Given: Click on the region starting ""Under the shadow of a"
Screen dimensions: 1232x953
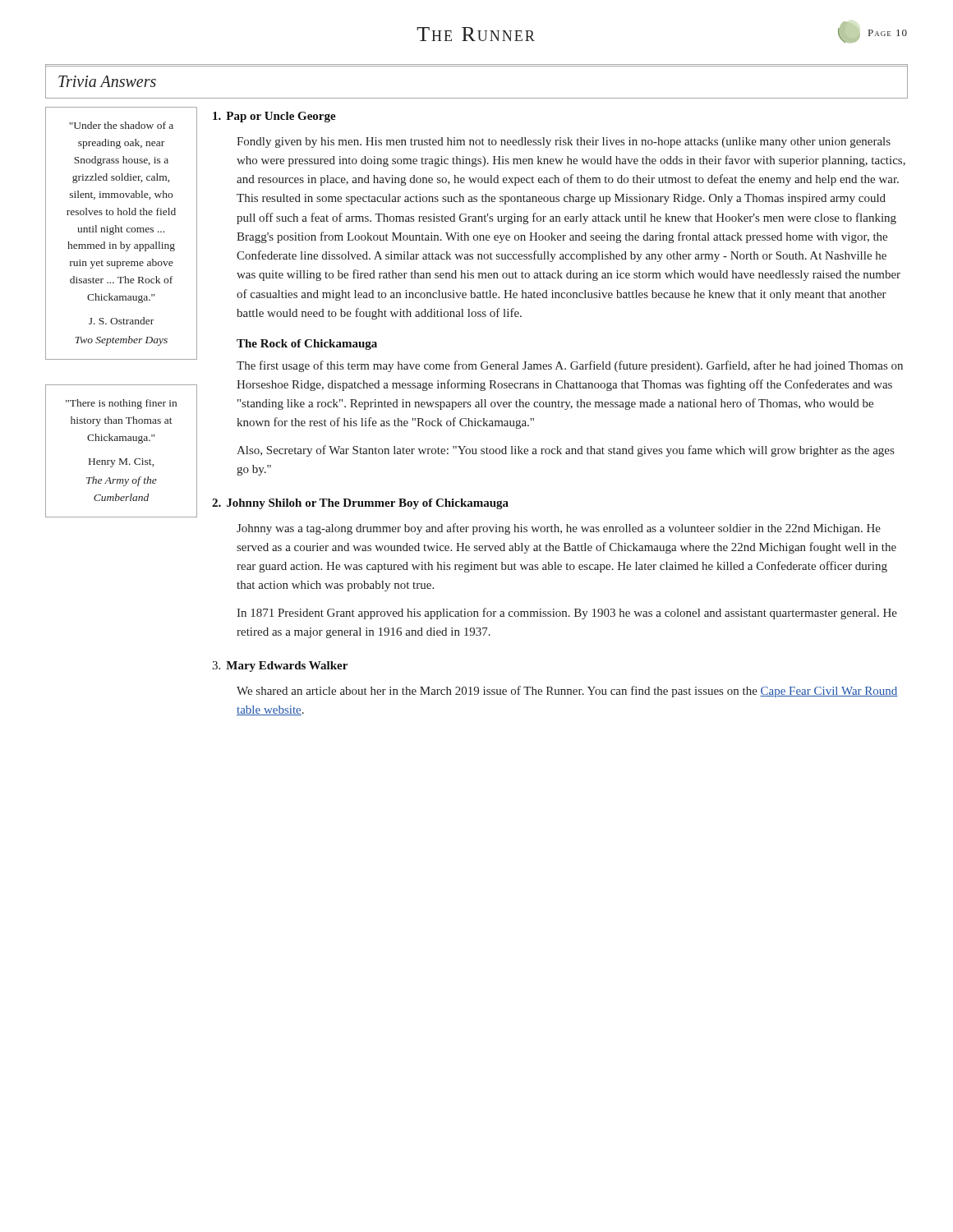Looking at the screenshot, I should point(121,234).
